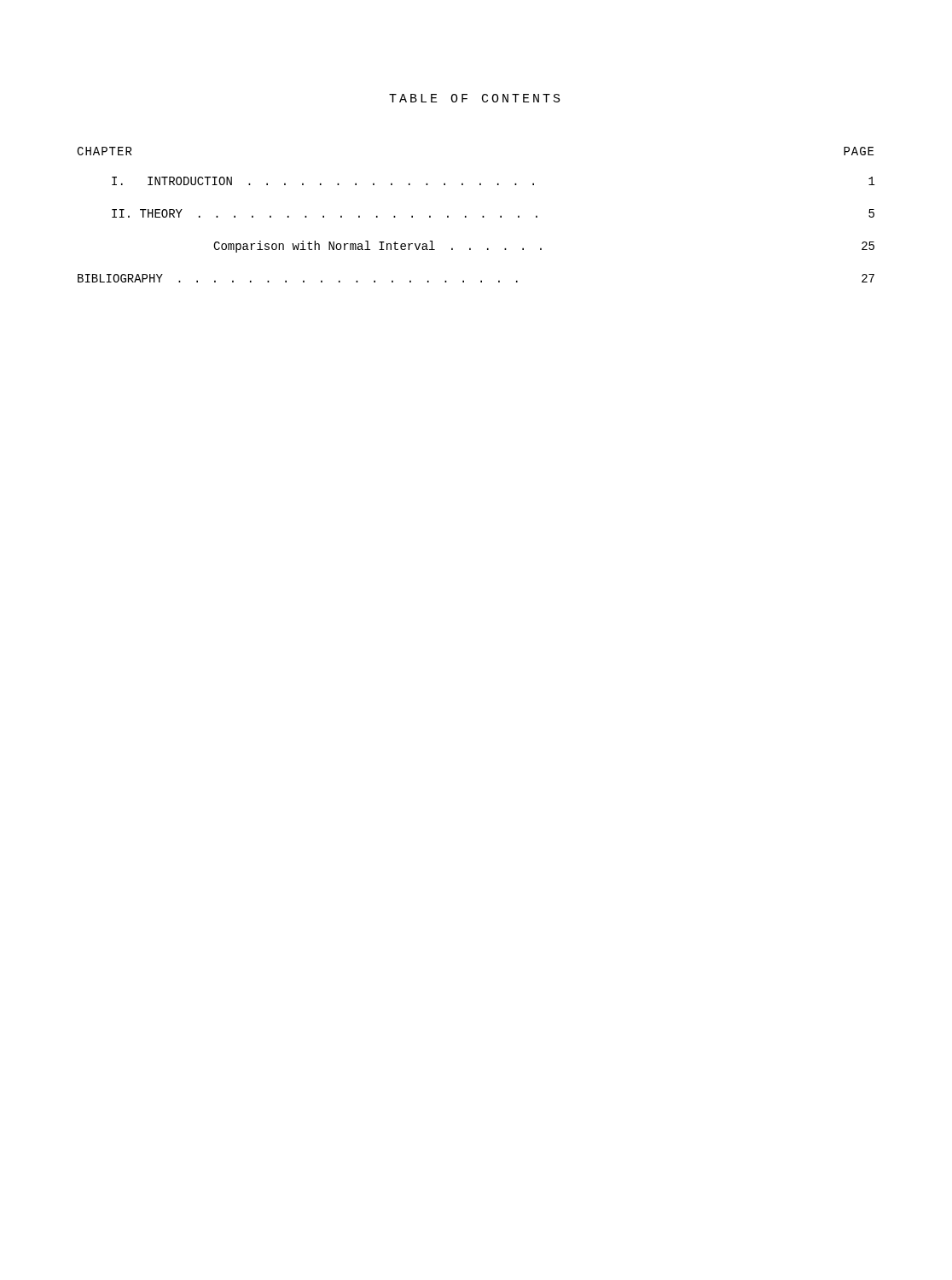The image size is (952, 1280).
Task: Find the block starting "CHAPTER PAGE"
Action: (104, 151)
